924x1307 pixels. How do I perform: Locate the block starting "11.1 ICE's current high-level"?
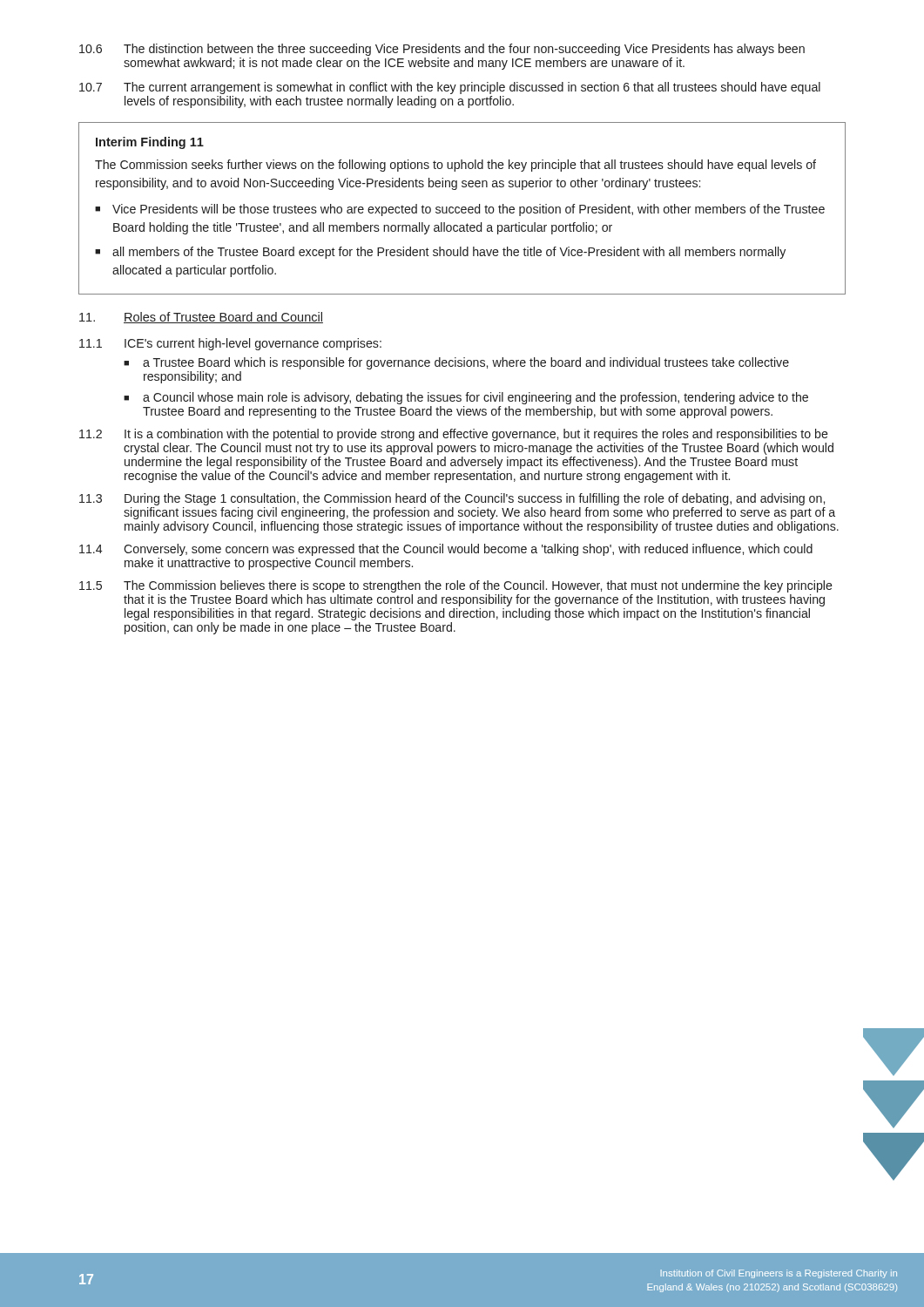click(230, 344)
